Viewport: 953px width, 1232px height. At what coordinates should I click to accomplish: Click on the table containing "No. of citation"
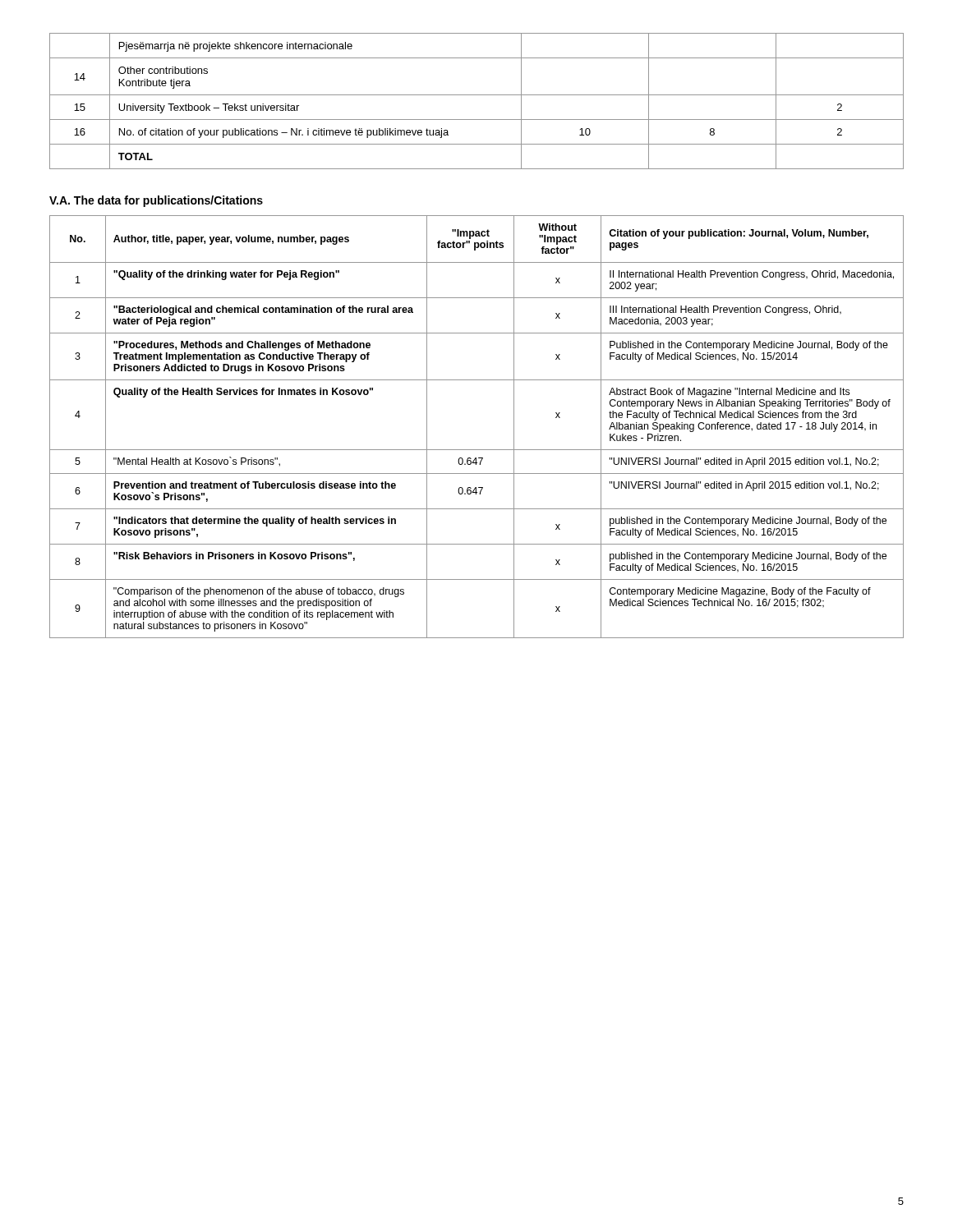pos(476,101)
